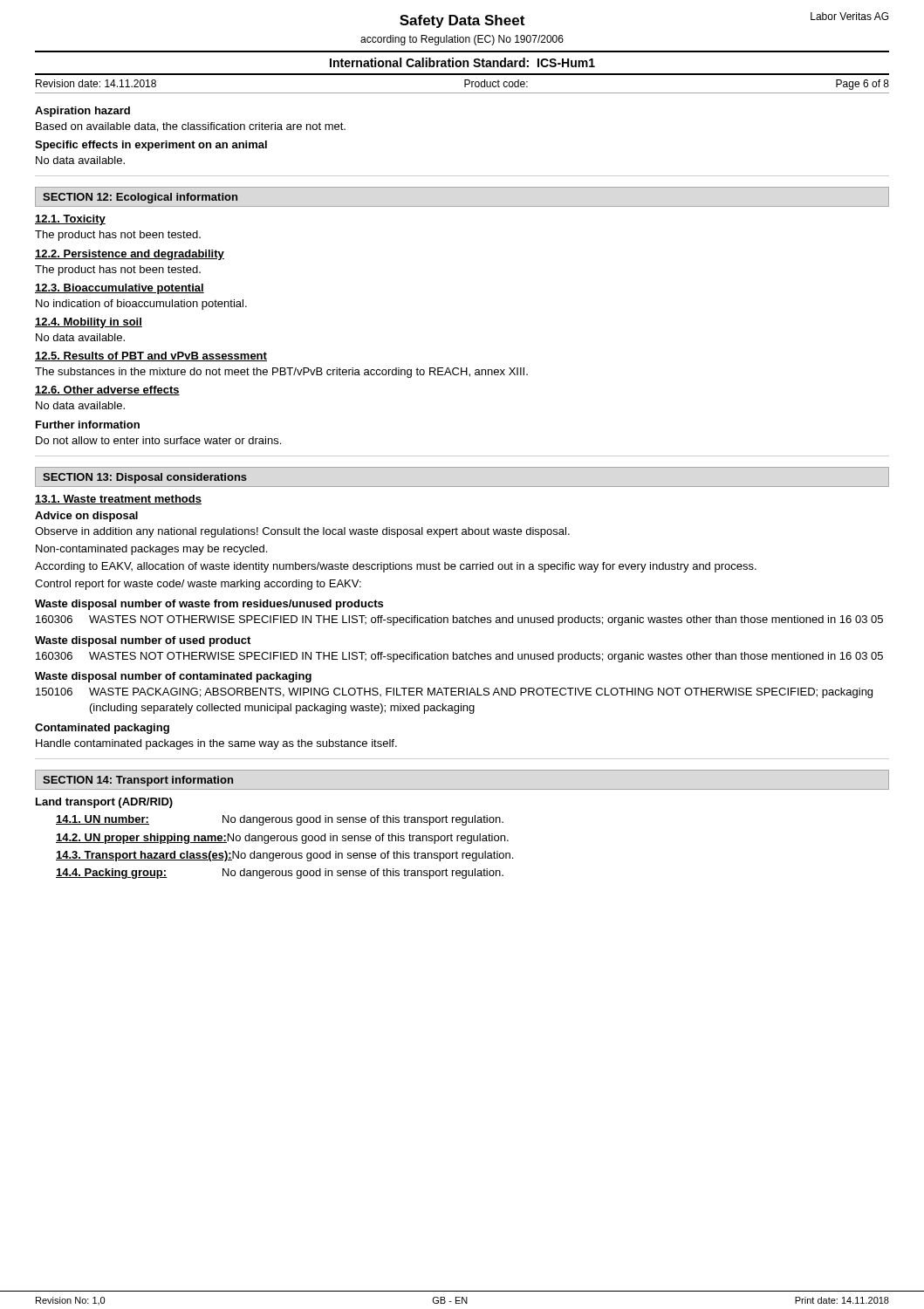Find "12.4. Mobility in soil" on this page
924x1309 pixels.
(x=88, y=321)
